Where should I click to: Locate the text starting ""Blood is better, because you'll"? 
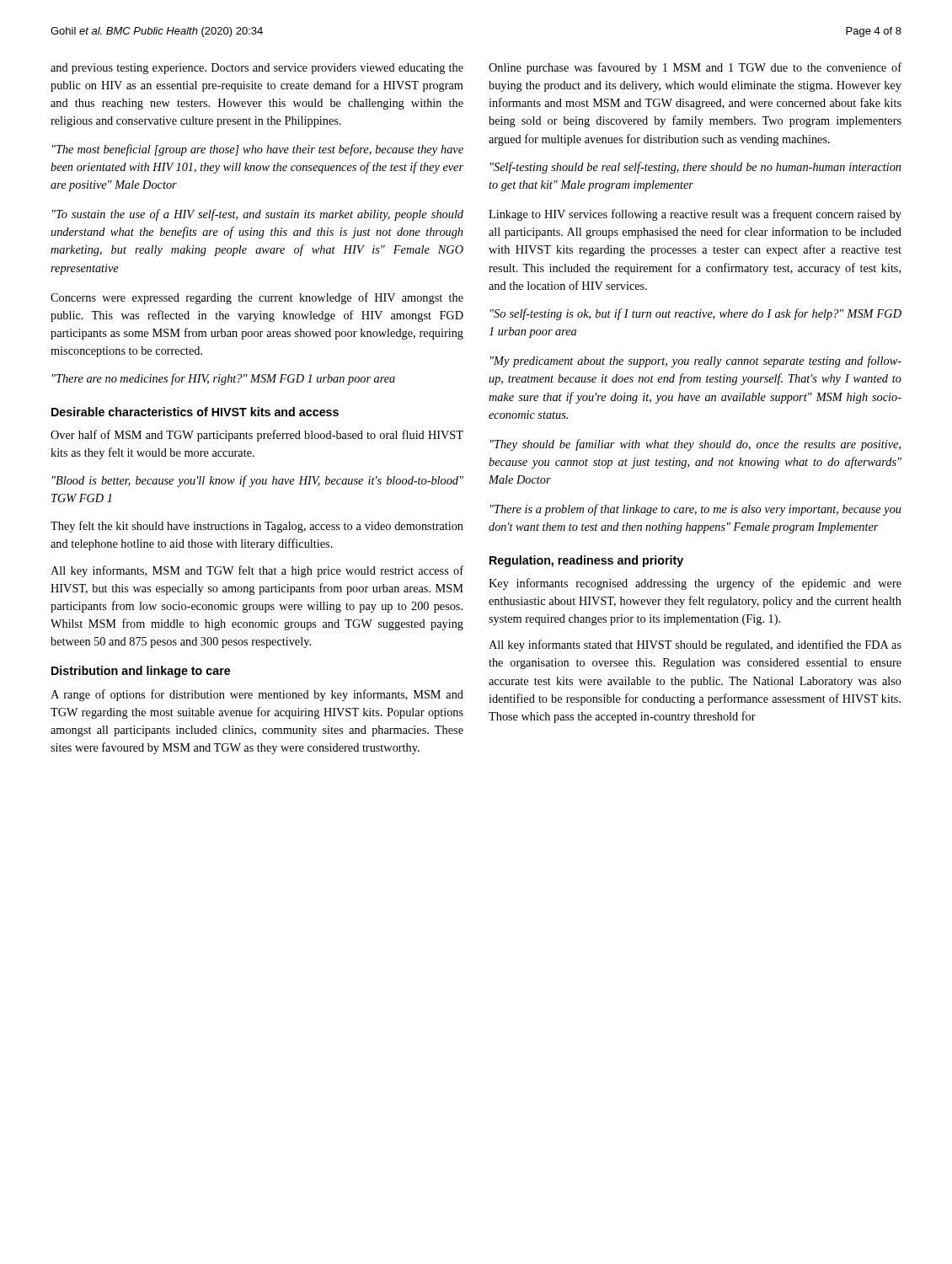click(x=257, y=490)
